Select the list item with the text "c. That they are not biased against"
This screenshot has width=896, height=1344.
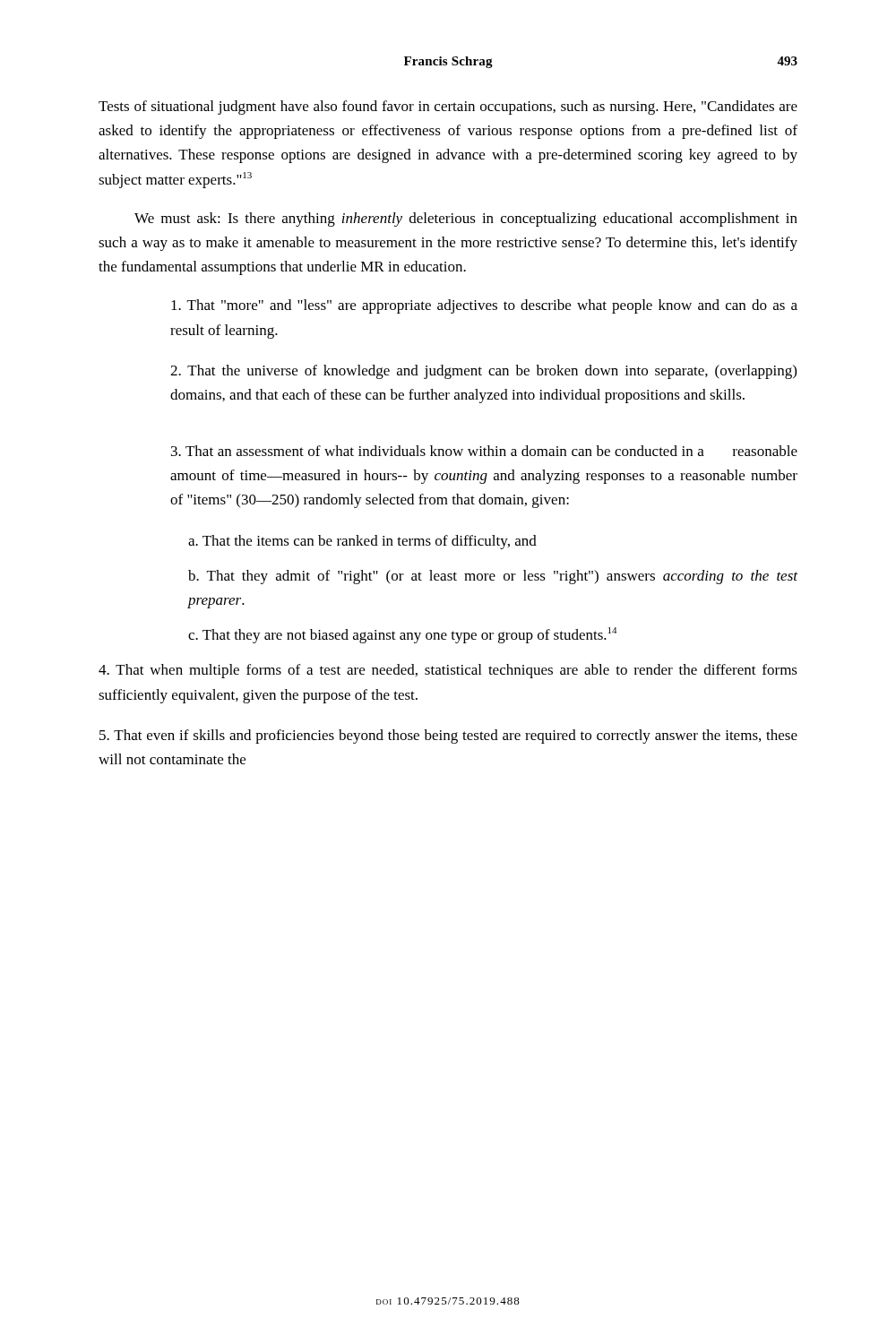point(403,634)
